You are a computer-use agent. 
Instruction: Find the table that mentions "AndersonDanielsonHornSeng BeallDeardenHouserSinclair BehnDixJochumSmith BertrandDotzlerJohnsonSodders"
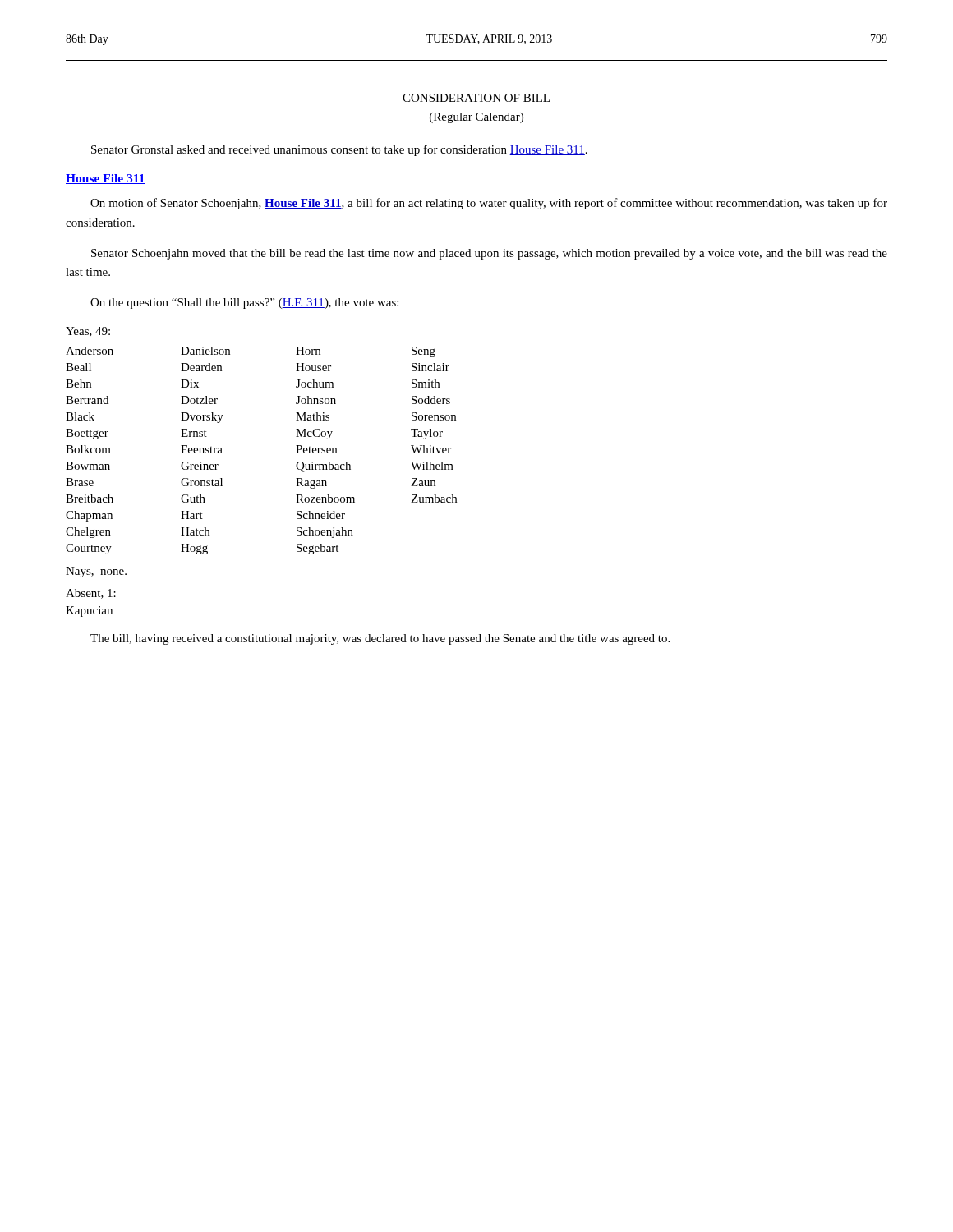tap(476, 449)
